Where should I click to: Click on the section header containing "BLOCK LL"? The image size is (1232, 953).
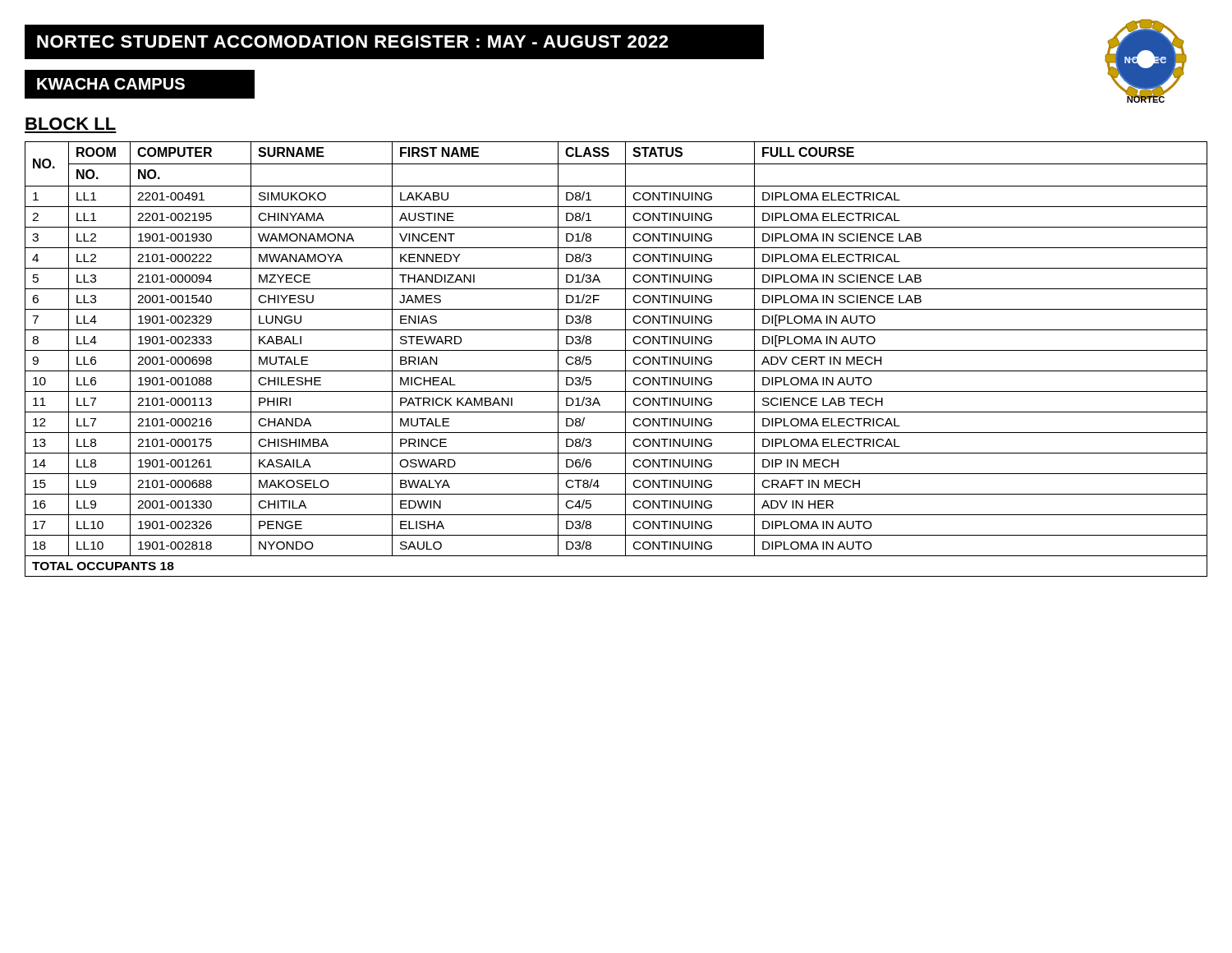tap(70, 124)
